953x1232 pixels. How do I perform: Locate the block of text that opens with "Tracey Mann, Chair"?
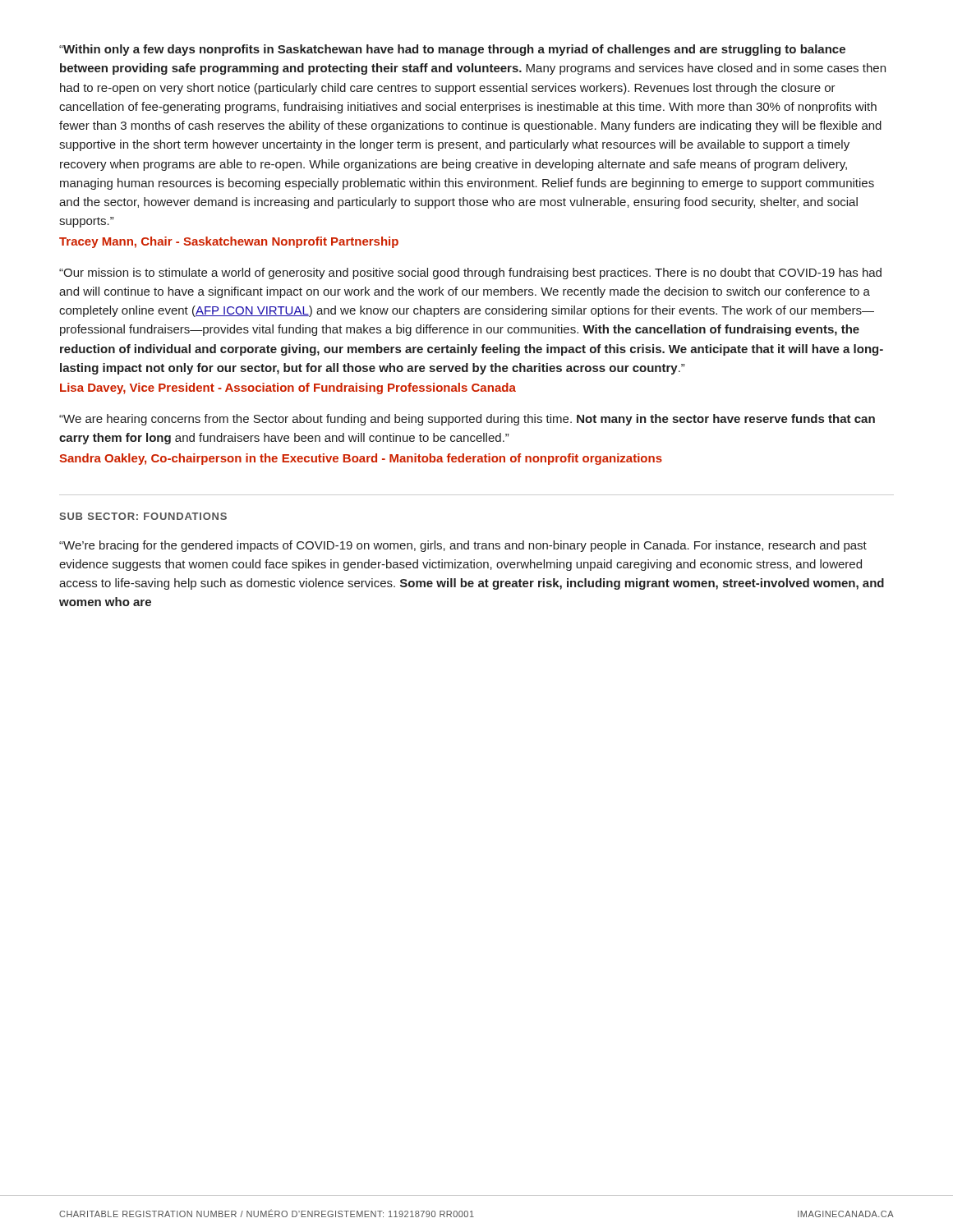click(x=229, y=241)
